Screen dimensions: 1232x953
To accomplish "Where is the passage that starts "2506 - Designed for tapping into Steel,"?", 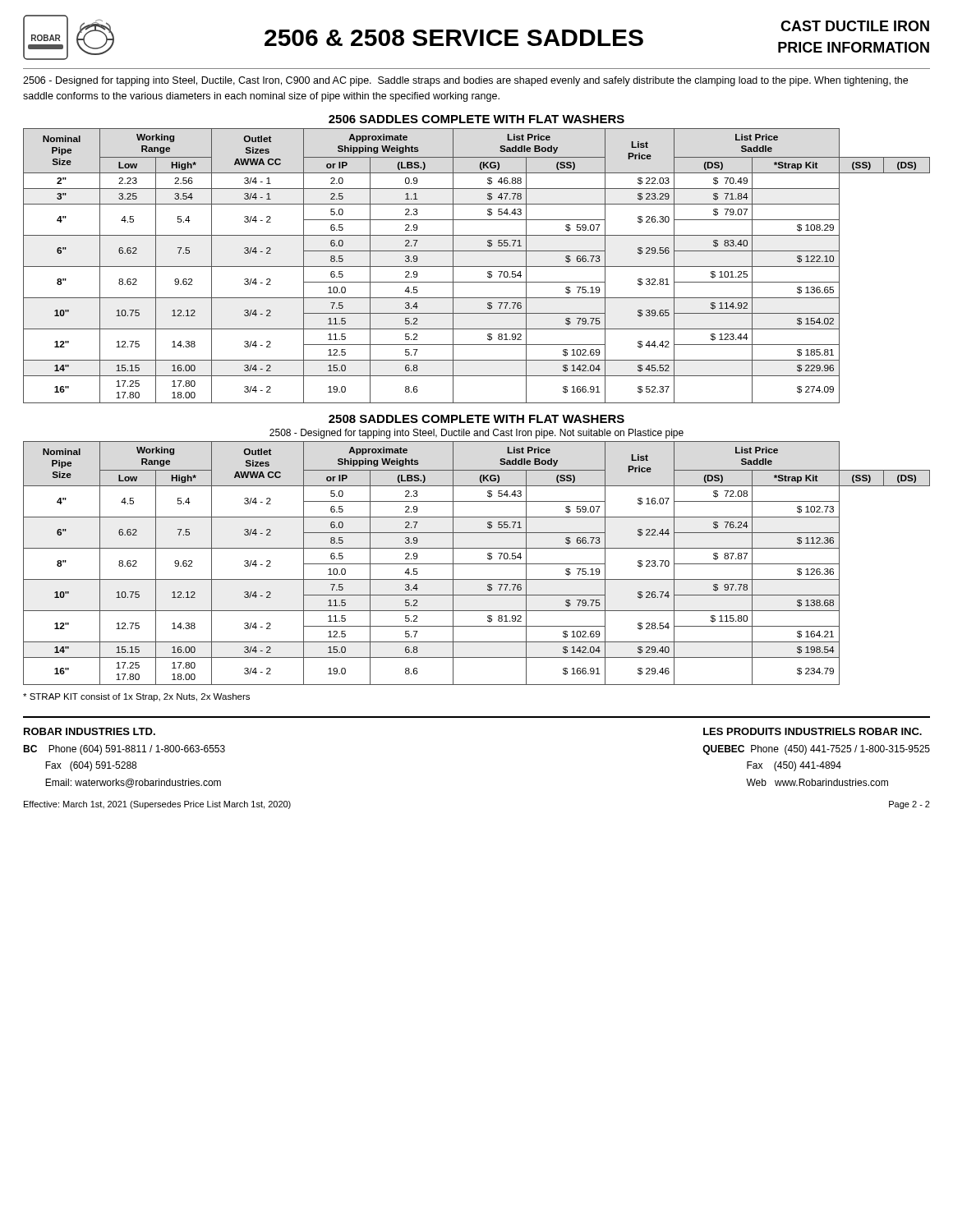I will point(466,88).
